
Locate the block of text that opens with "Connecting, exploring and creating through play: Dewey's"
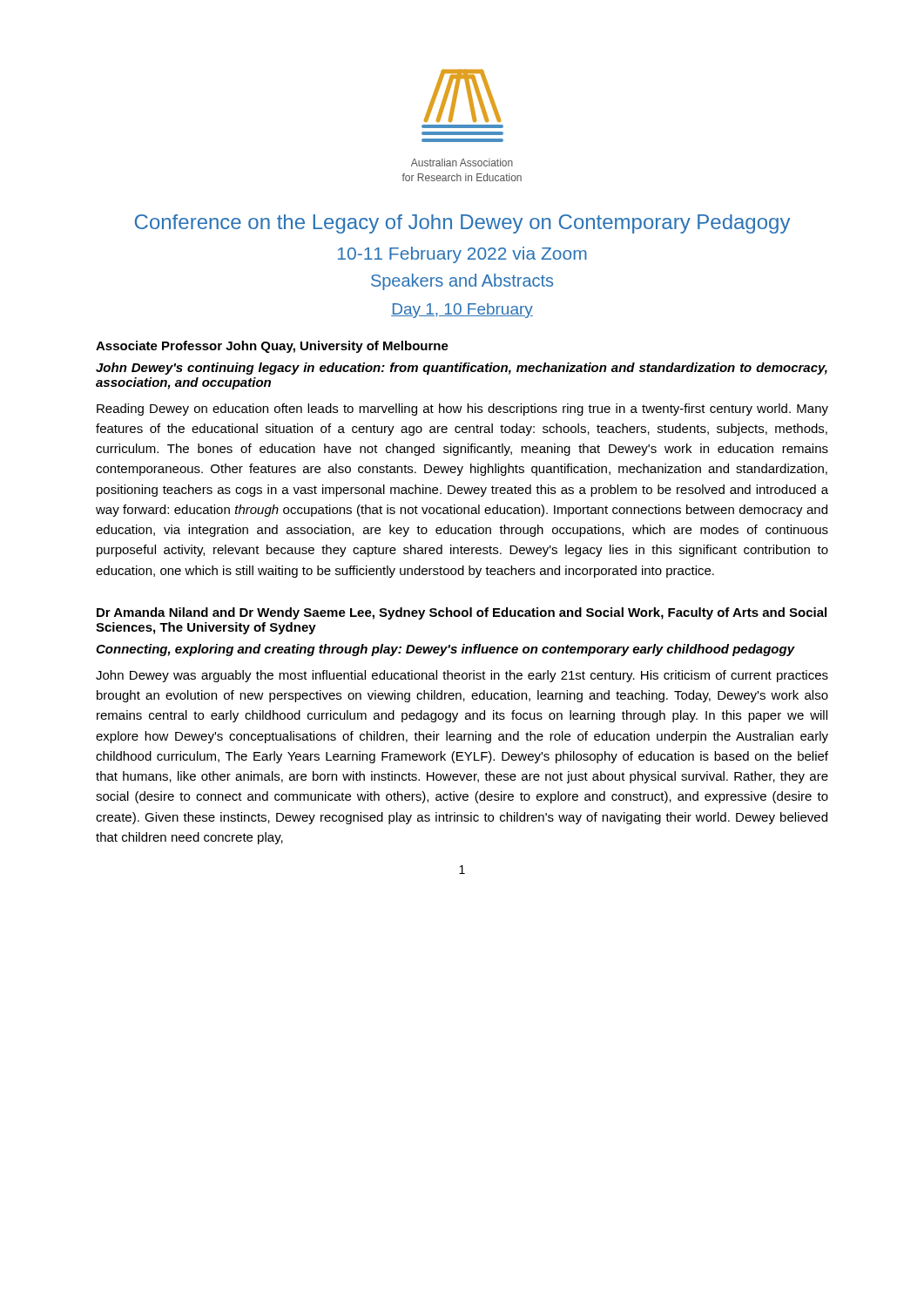tap(445, 649)
